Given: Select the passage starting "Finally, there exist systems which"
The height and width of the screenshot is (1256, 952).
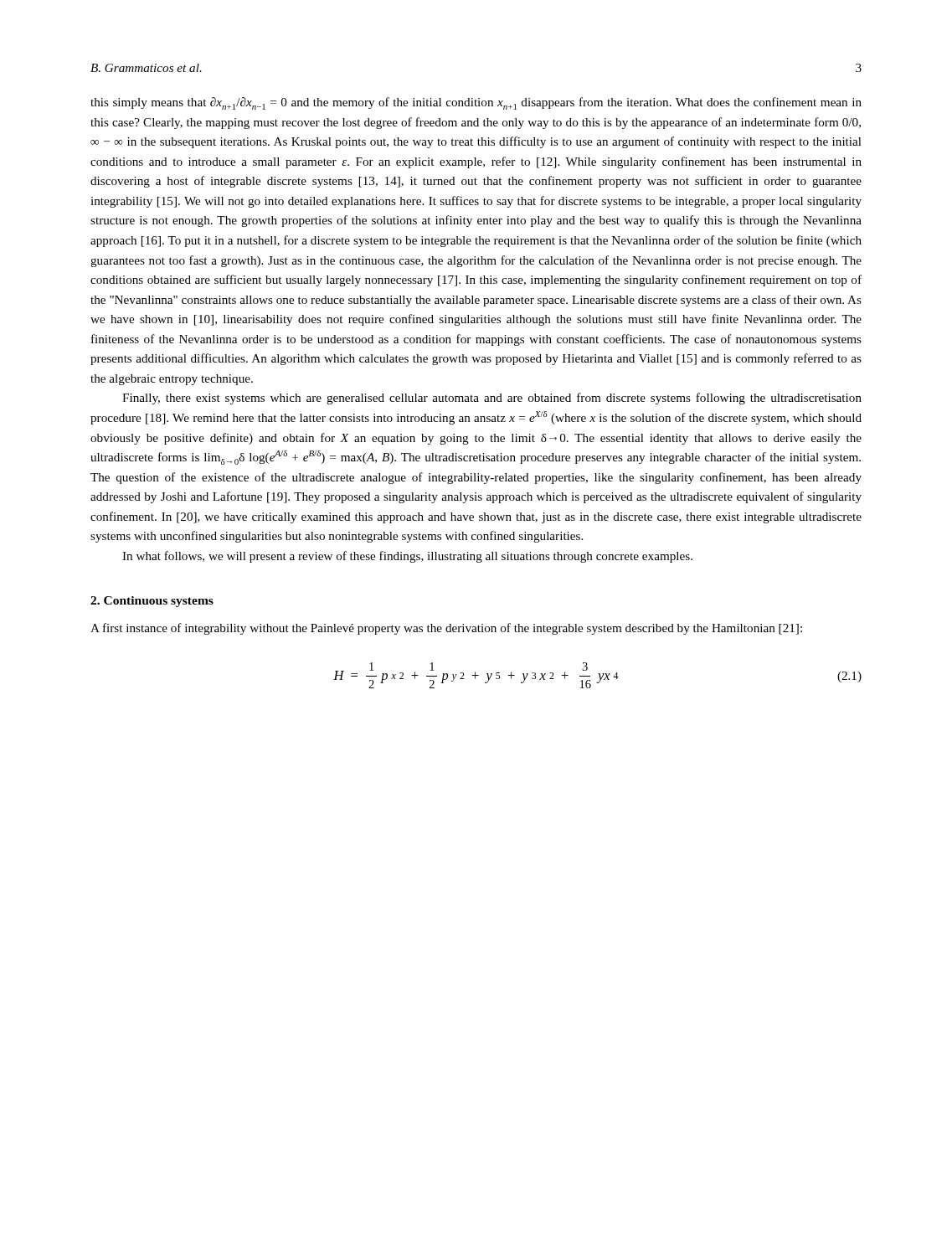Looking at the screenshot, I should click(476, 467).
